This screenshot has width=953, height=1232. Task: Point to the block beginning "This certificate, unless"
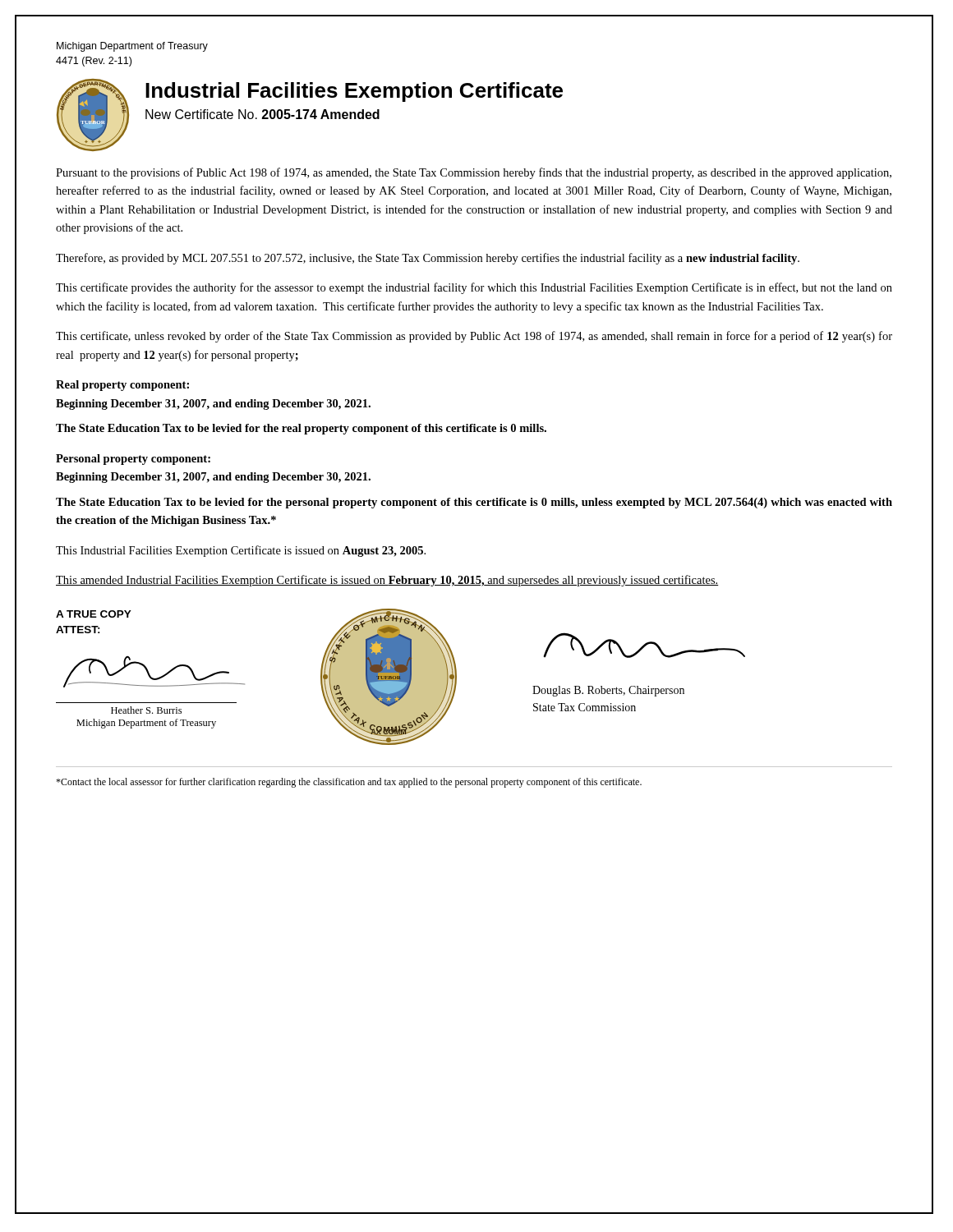point(474,345)
